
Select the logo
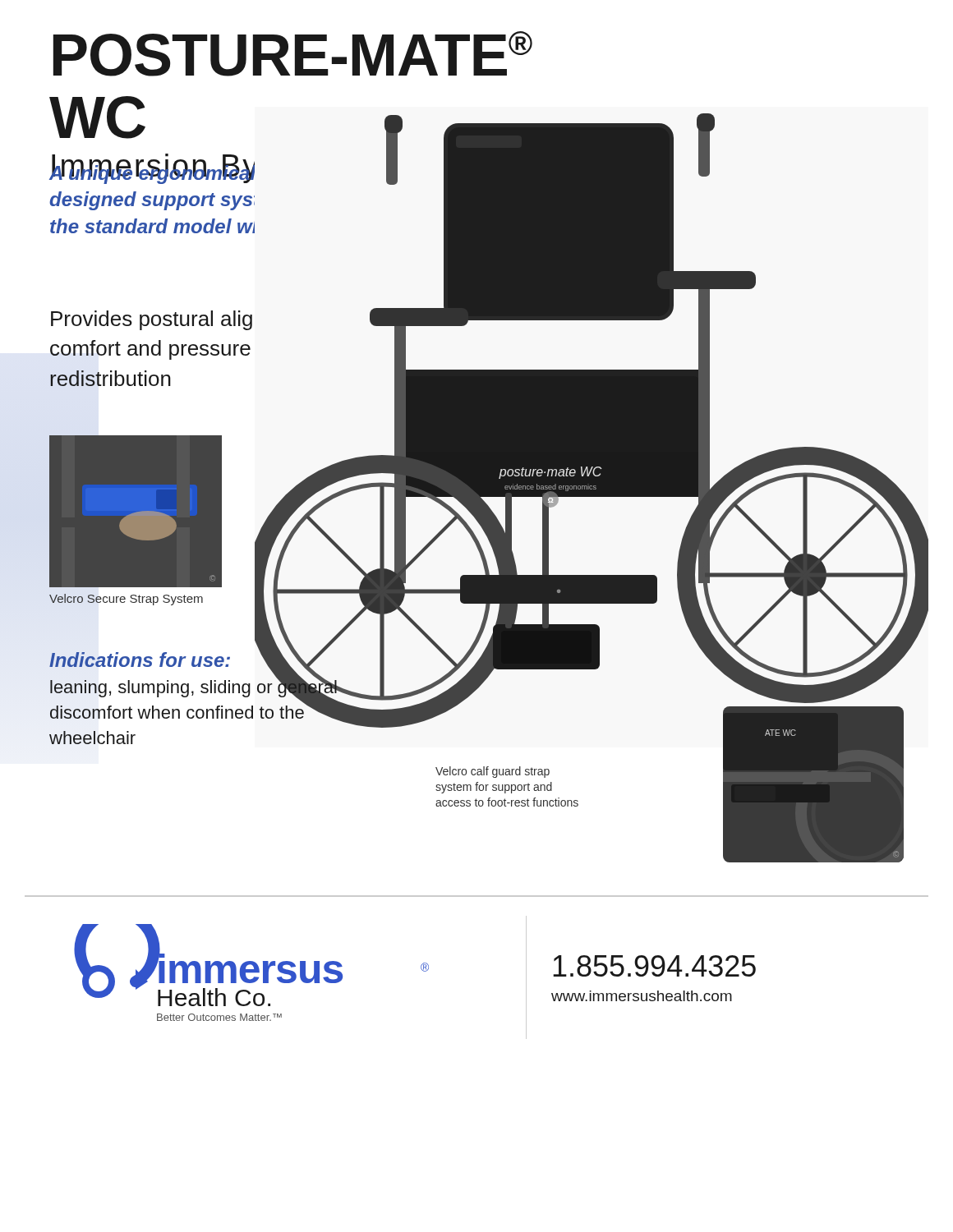[263, 977]
